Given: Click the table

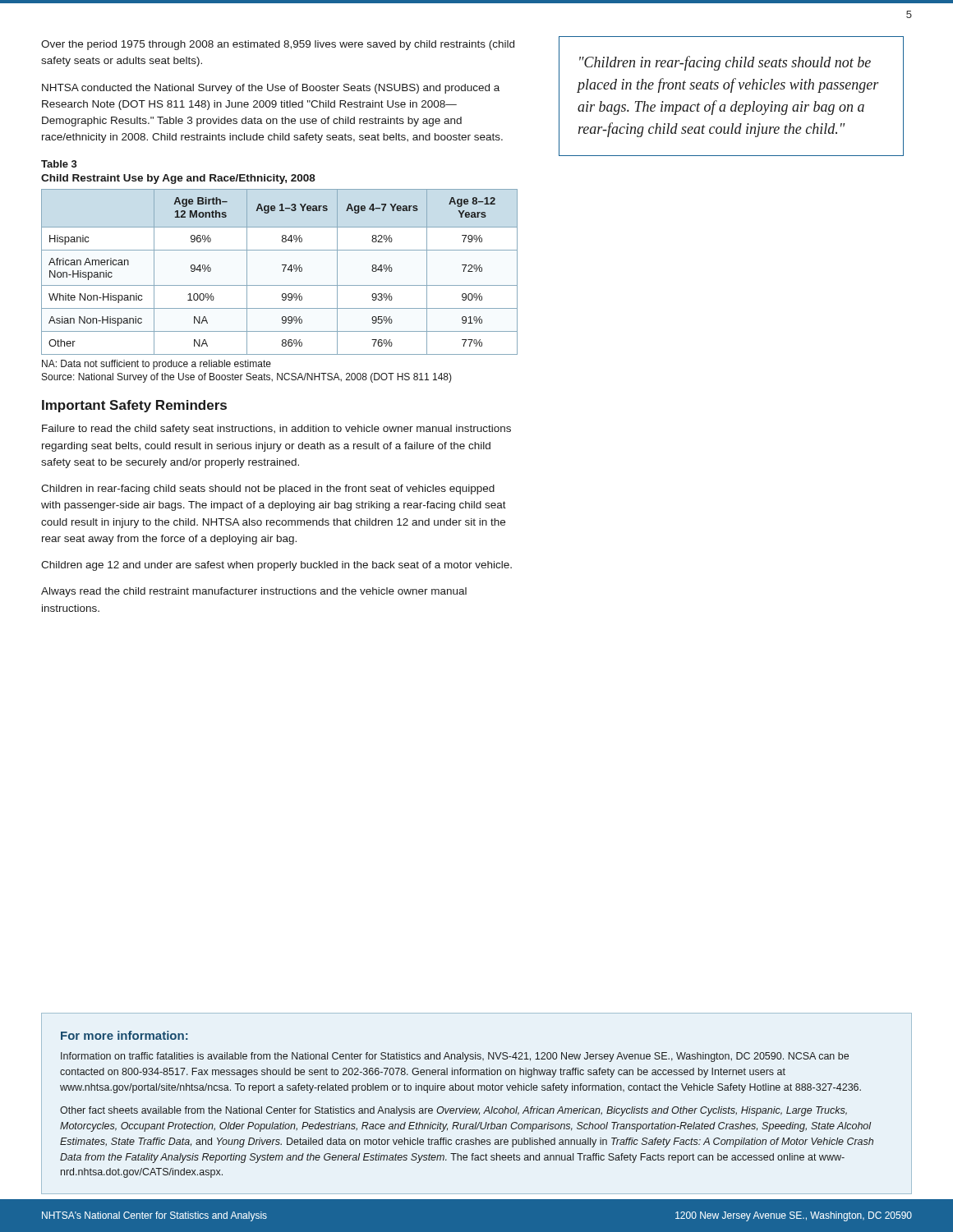Looking at the screenshot, I should (x=279, y=272).
